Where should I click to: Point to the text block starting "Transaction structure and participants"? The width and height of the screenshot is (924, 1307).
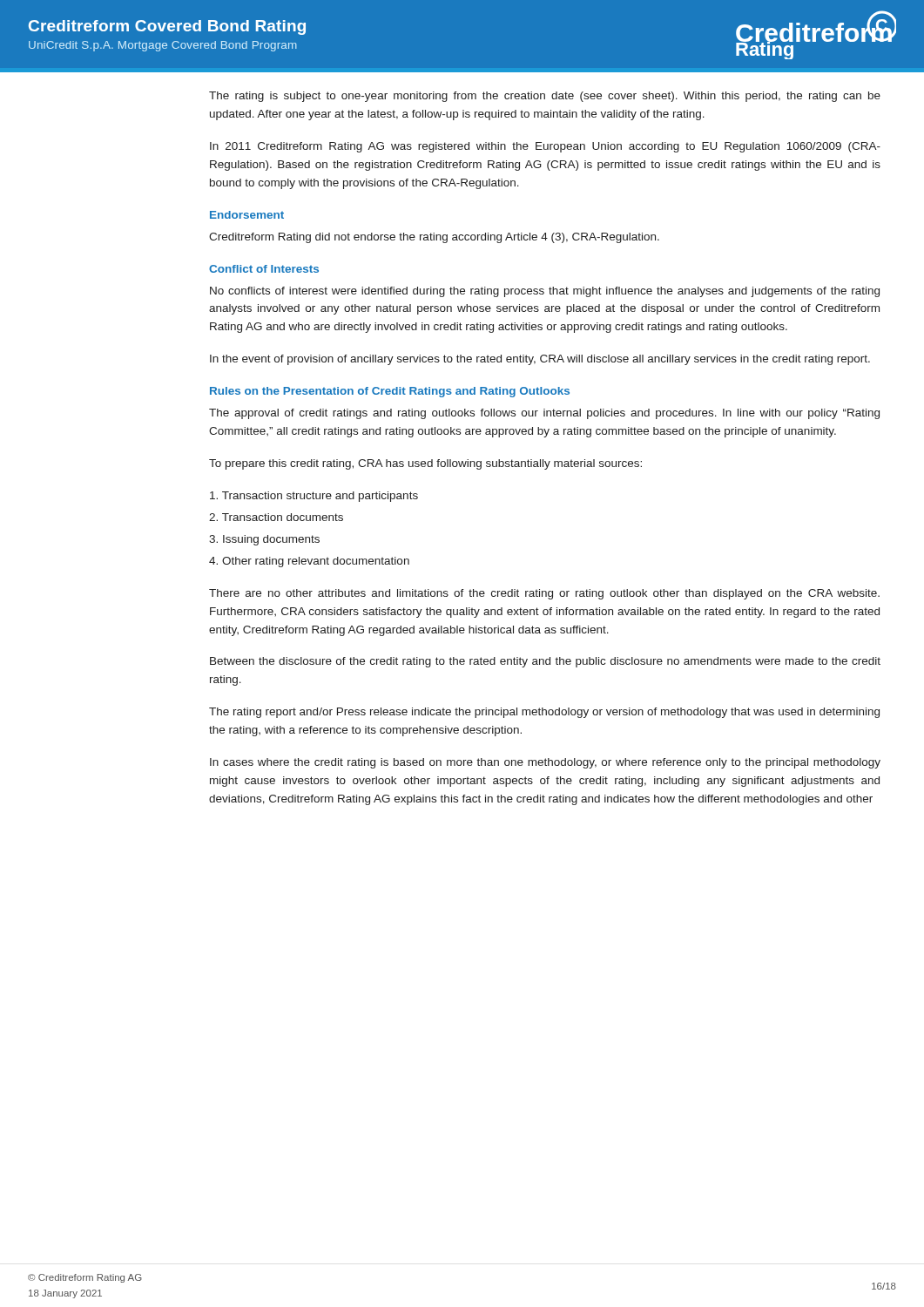coord(314,495)
